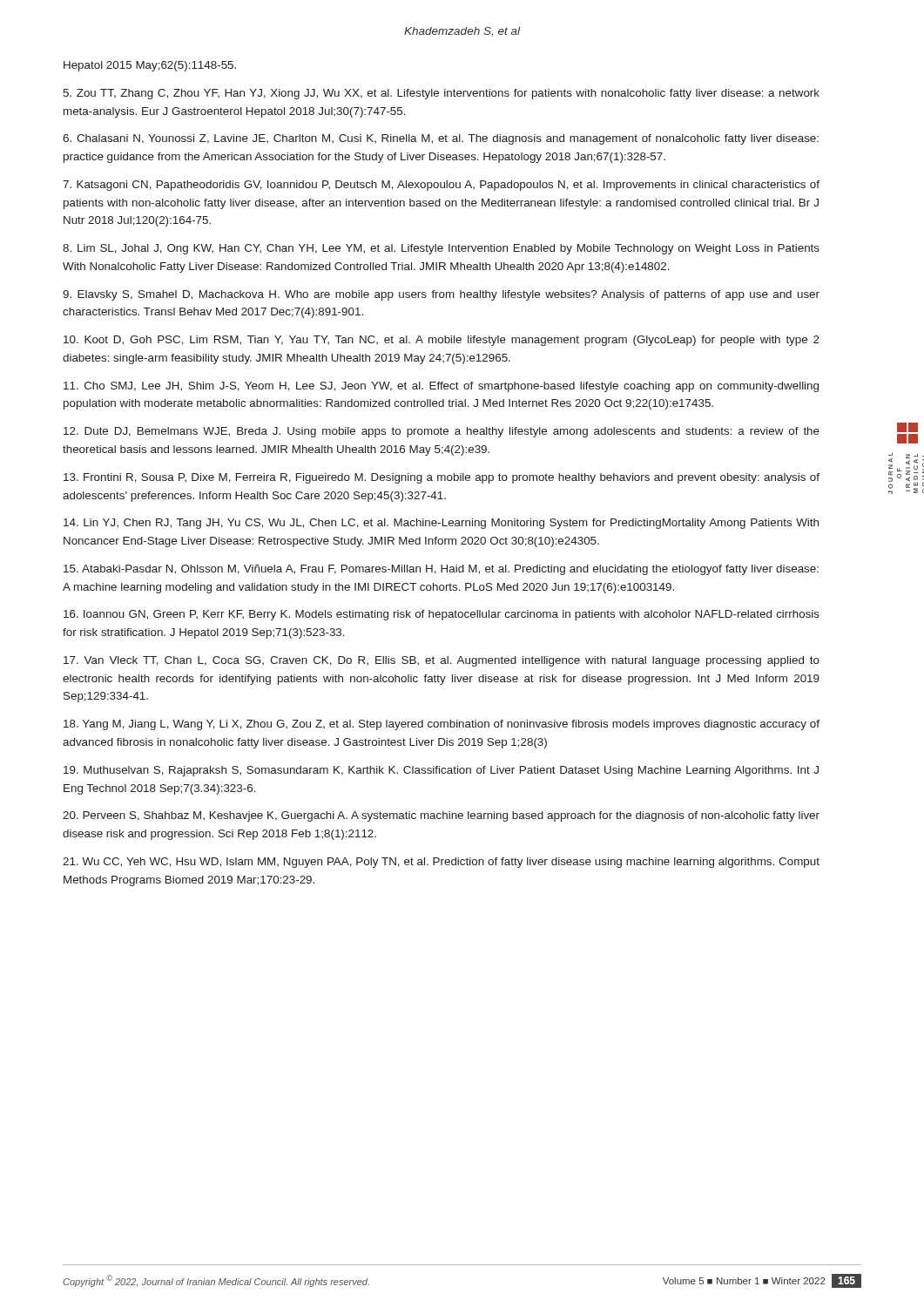Viewport: 924px width, 1307px height.
Task: Point to the block beginning "16. Ioannou GN, Green P, Kerr"
Action: 441,623
